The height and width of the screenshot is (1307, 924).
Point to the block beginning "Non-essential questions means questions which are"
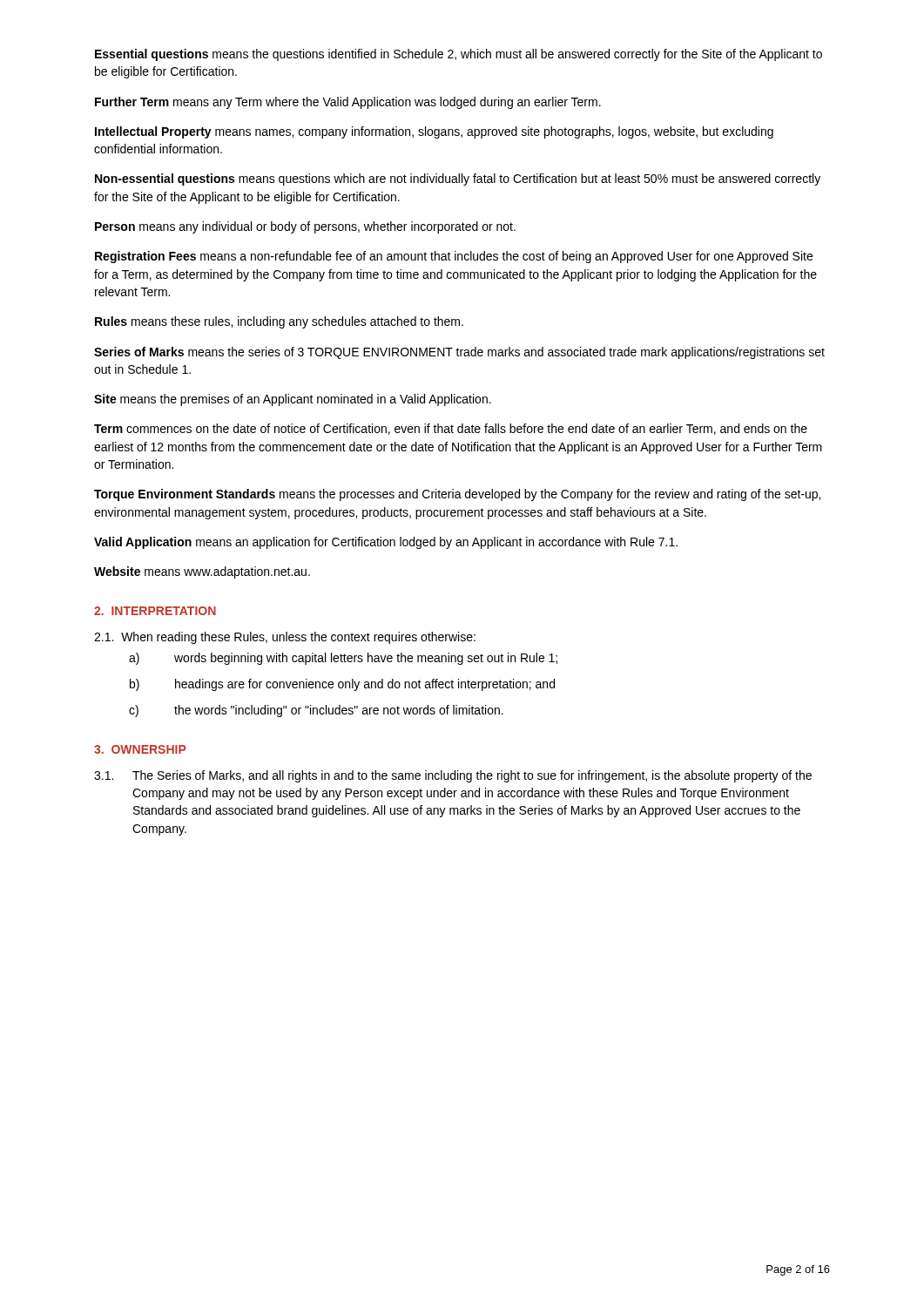tap(457, 188)
